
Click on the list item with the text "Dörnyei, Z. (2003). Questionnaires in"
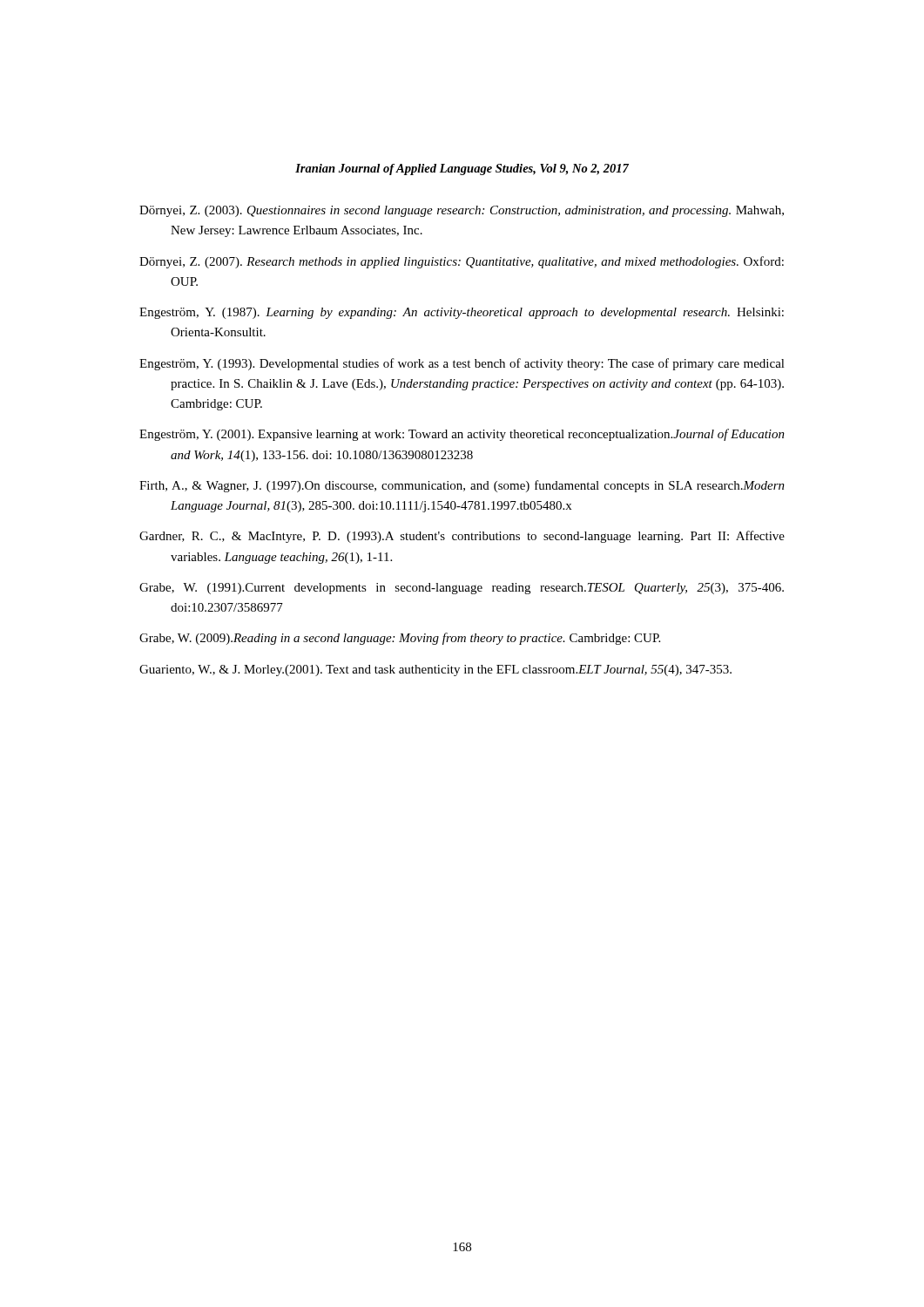(x=462, y=220)
